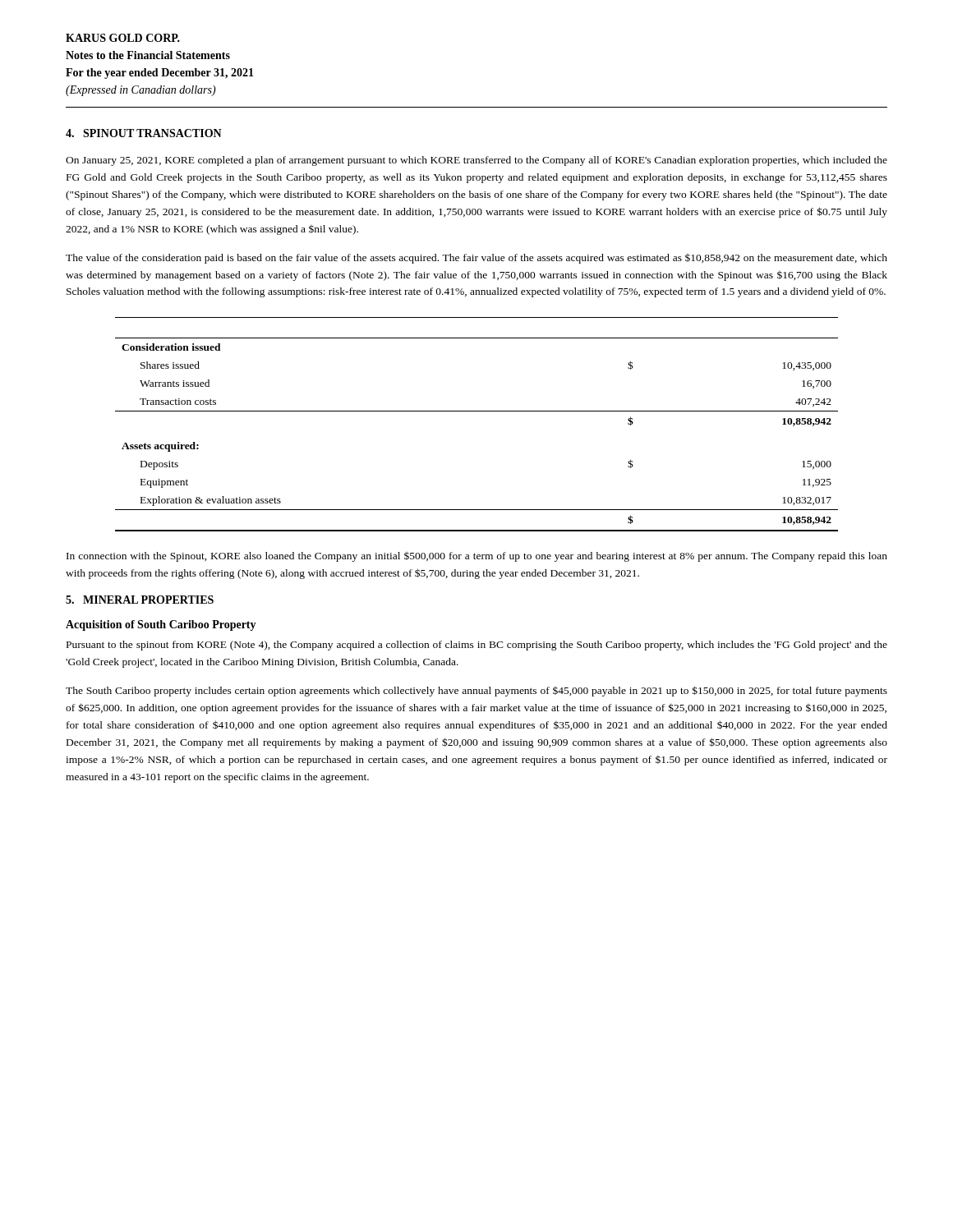Click on the section header containing "5. MINERAL PROPERTIES"
Viewport: 953px width, 1232px height.
click(140, 600)
